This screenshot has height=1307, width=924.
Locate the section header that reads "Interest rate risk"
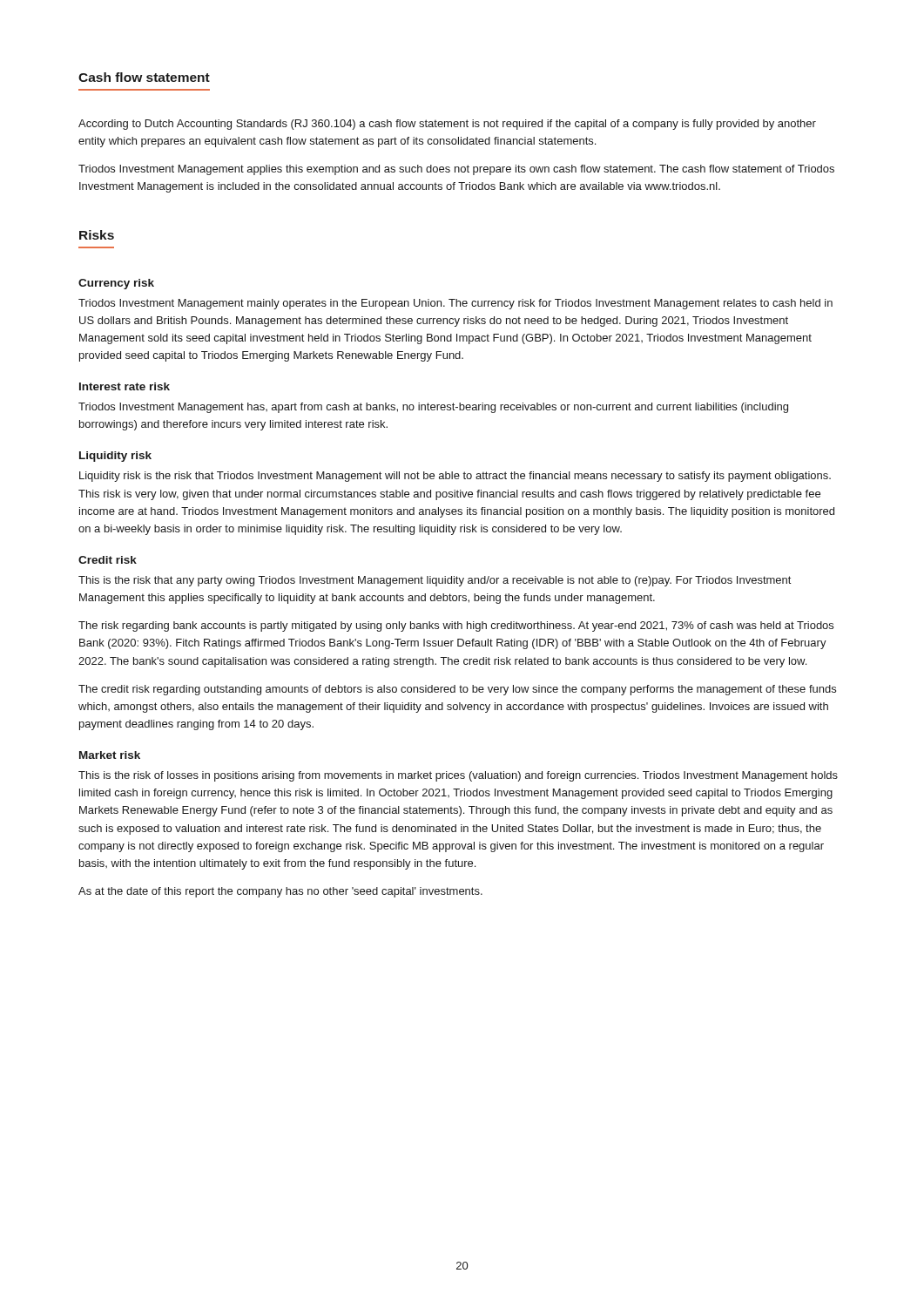124,387
